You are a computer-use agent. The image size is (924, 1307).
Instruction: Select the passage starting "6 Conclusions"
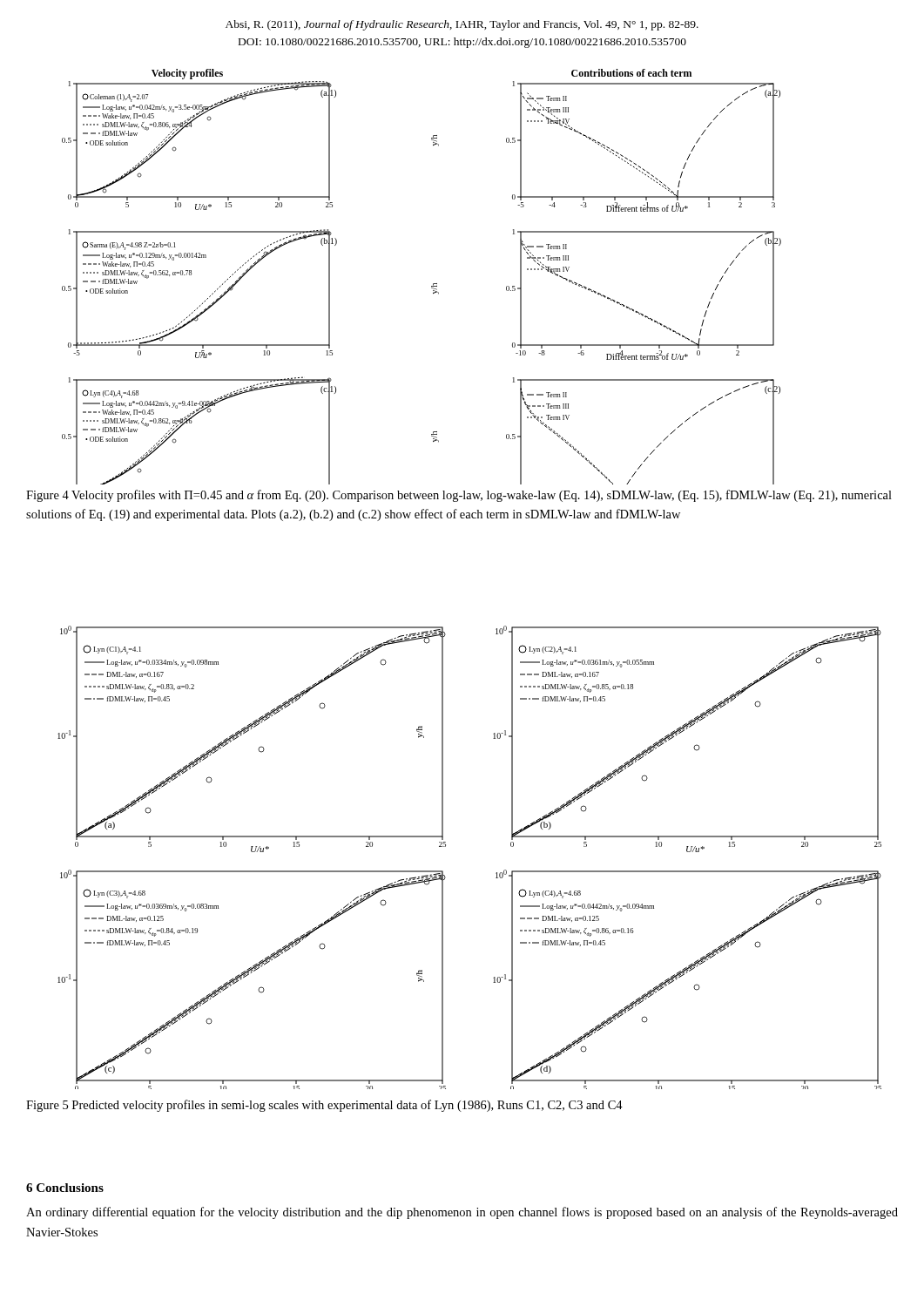click(x=65, y=1188)
